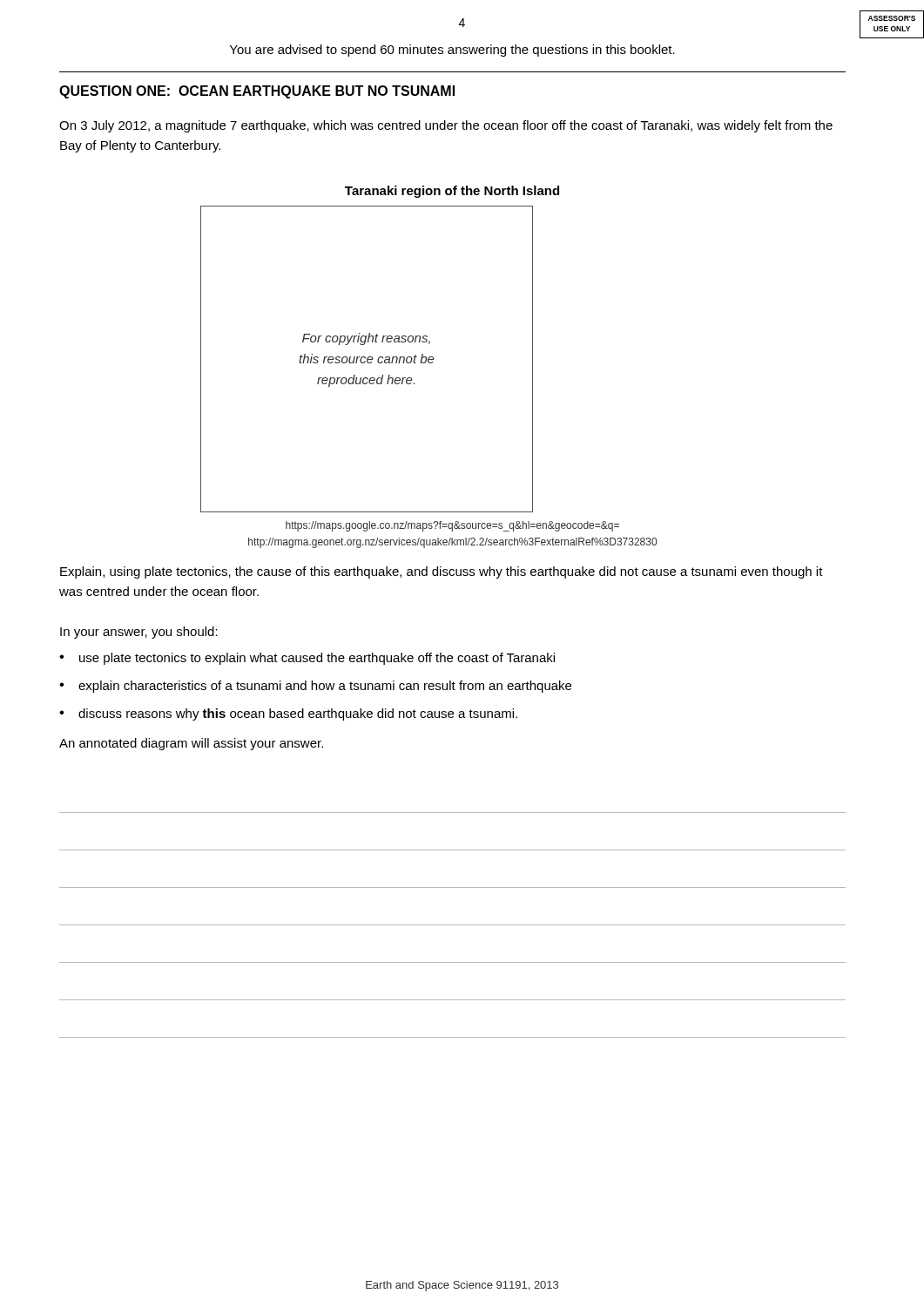Where is the passage that starts "You are advised to spend 60"?
Viewport: 924px width, 1307px height.
point(452,49)
